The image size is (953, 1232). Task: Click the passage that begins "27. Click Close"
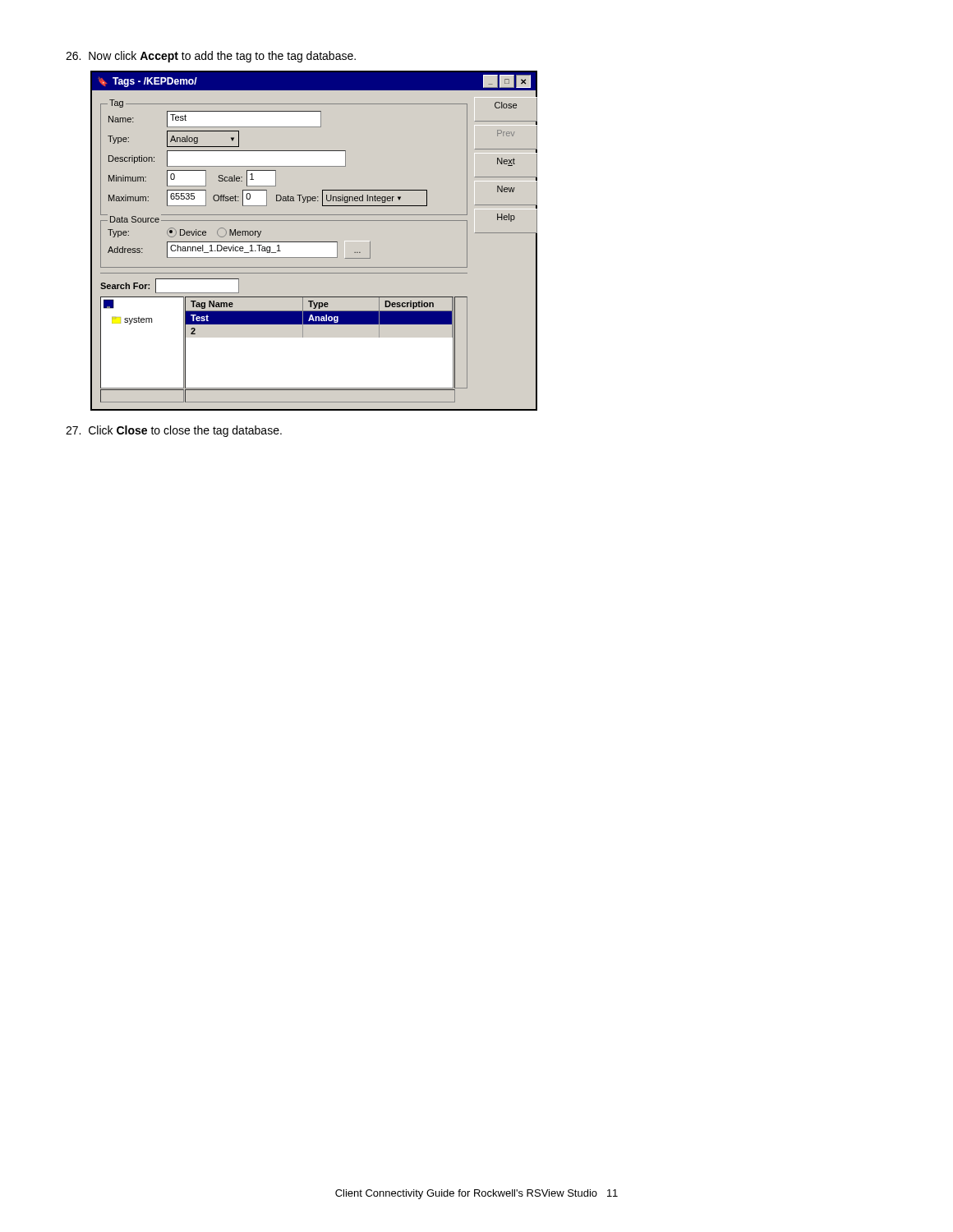coord(174,430)
